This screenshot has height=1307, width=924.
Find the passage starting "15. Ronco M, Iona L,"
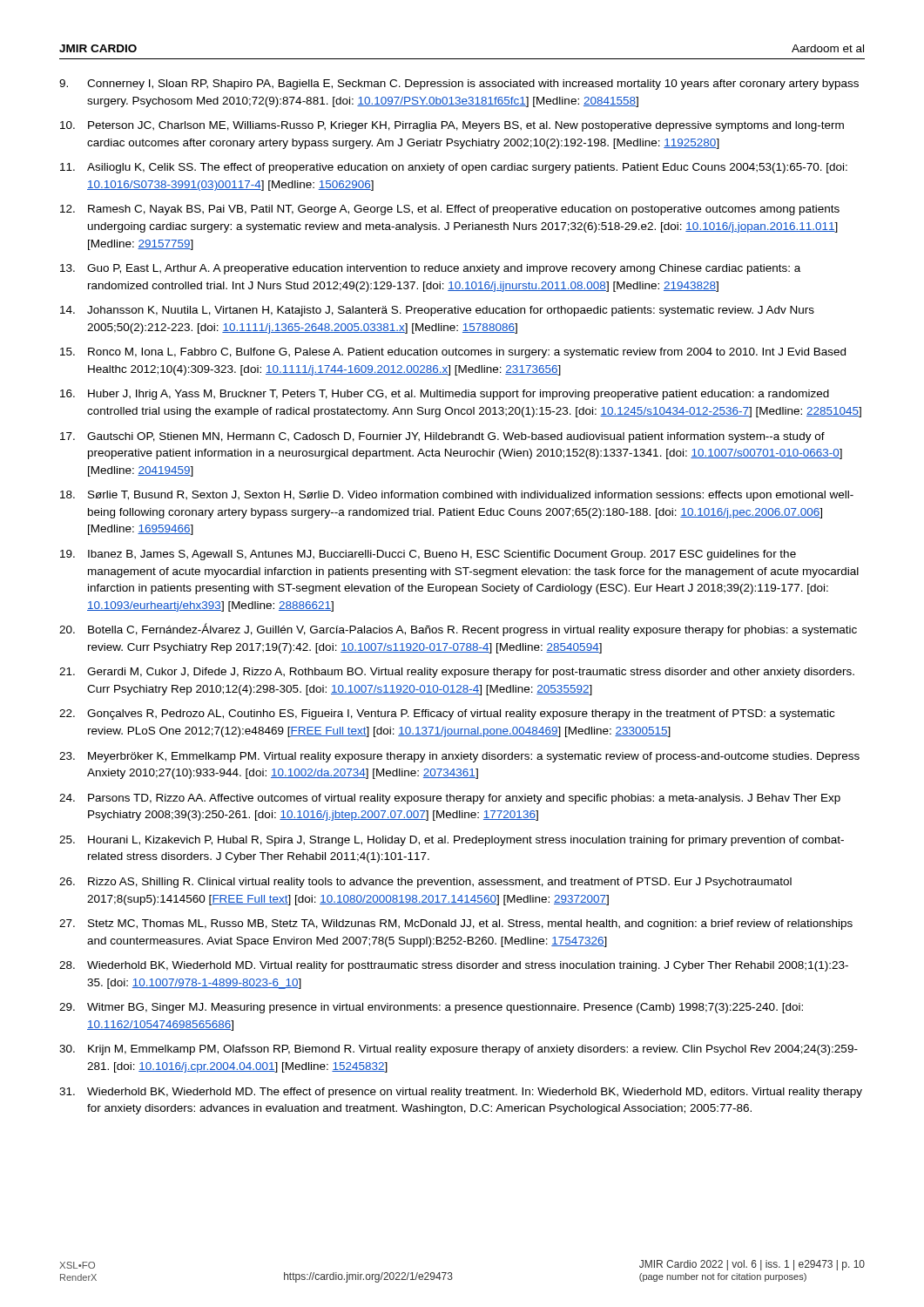pos(462,361)
